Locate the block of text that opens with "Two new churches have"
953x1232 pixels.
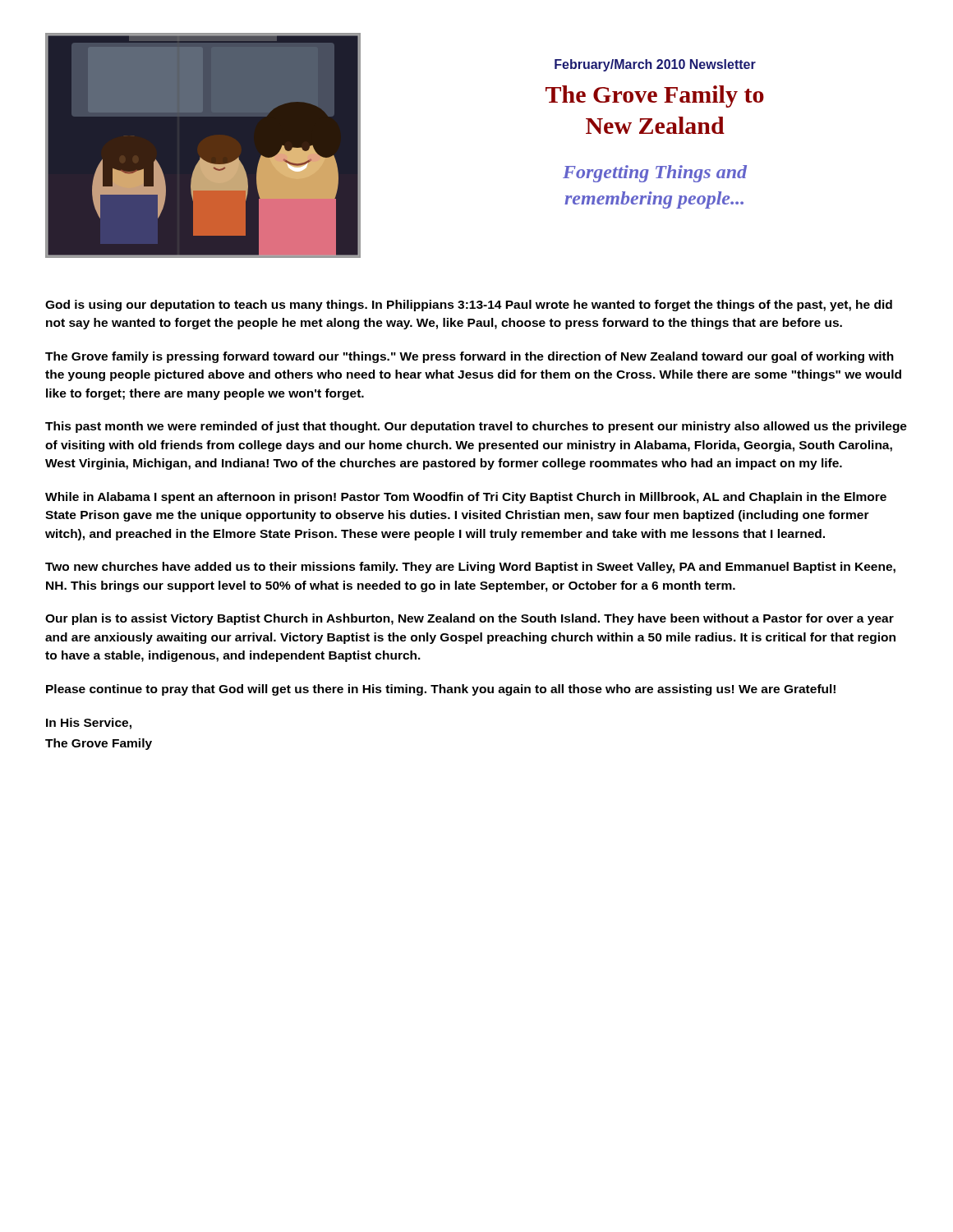pos(471,576)
